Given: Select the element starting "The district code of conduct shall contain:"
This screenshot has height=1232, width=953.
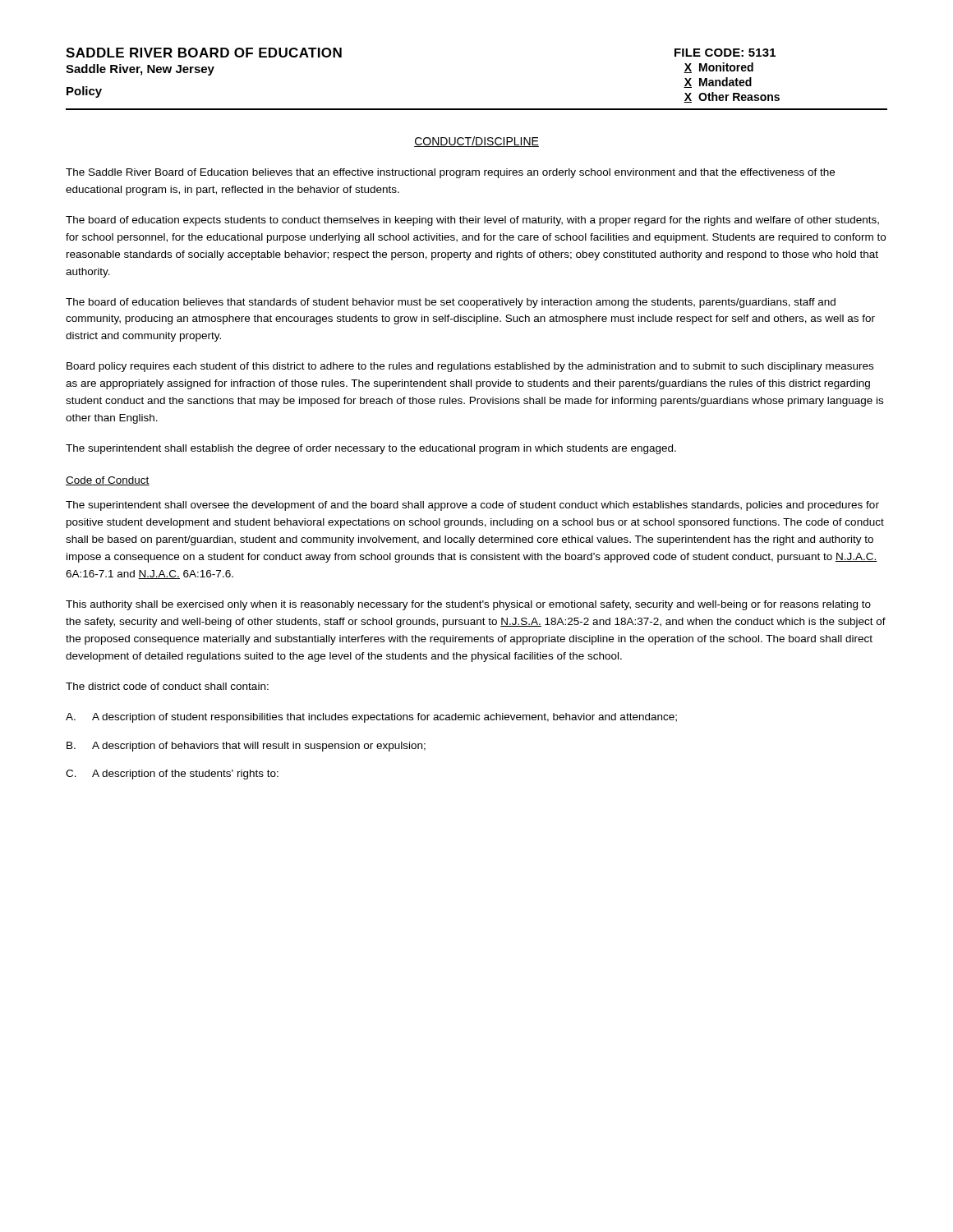Looking at the screenshot, I should point(167,686).
